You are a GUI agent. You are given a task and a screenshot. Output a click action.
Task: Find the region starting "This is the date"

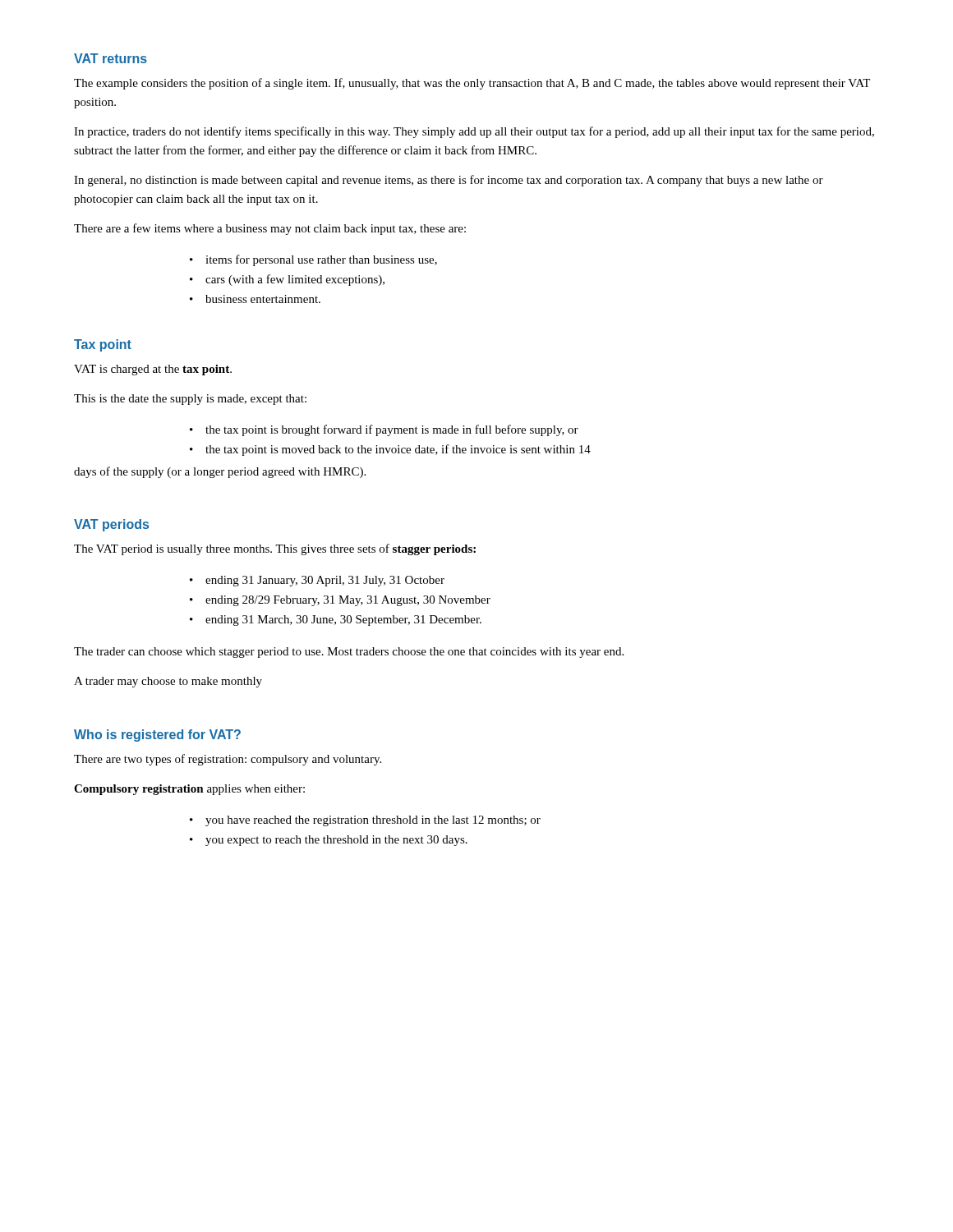190,400
